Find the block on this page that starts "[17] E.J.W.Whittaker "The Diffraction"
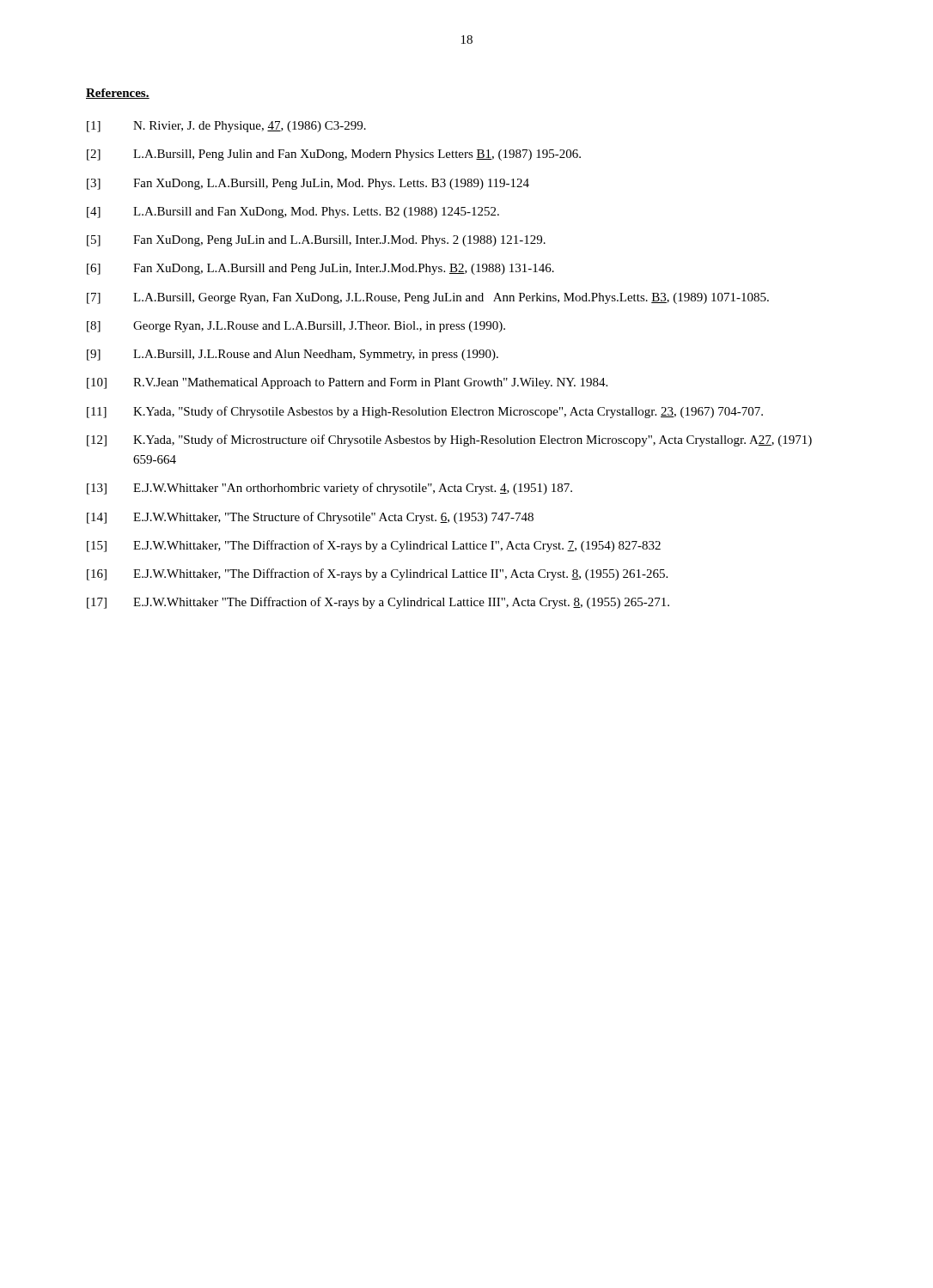The height and width of the screenshot is (1288, 933). pyautogui.click(x=462, y=603)
